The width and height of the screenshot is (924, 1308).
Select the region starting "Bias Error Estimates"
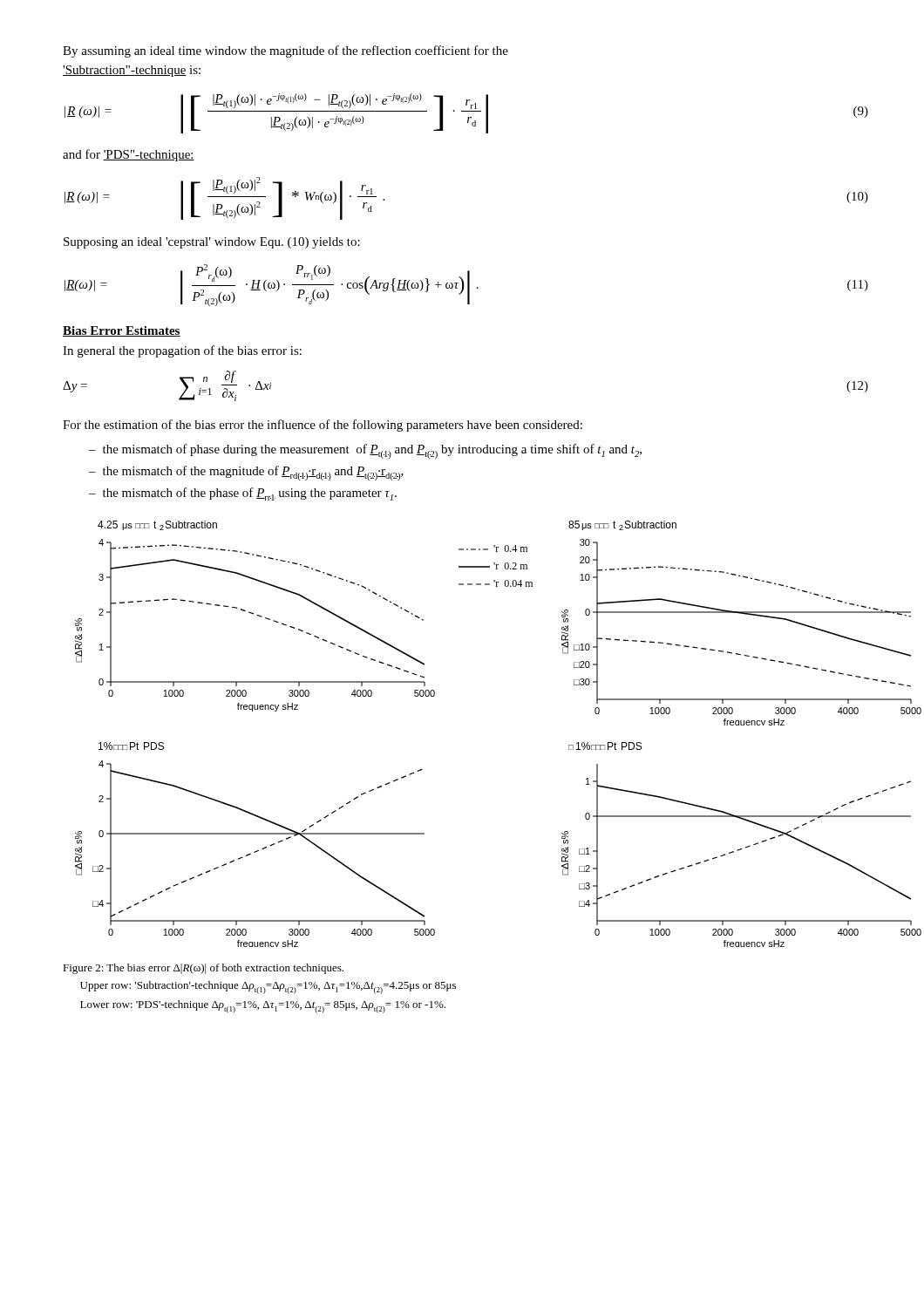tap(121, 331)
